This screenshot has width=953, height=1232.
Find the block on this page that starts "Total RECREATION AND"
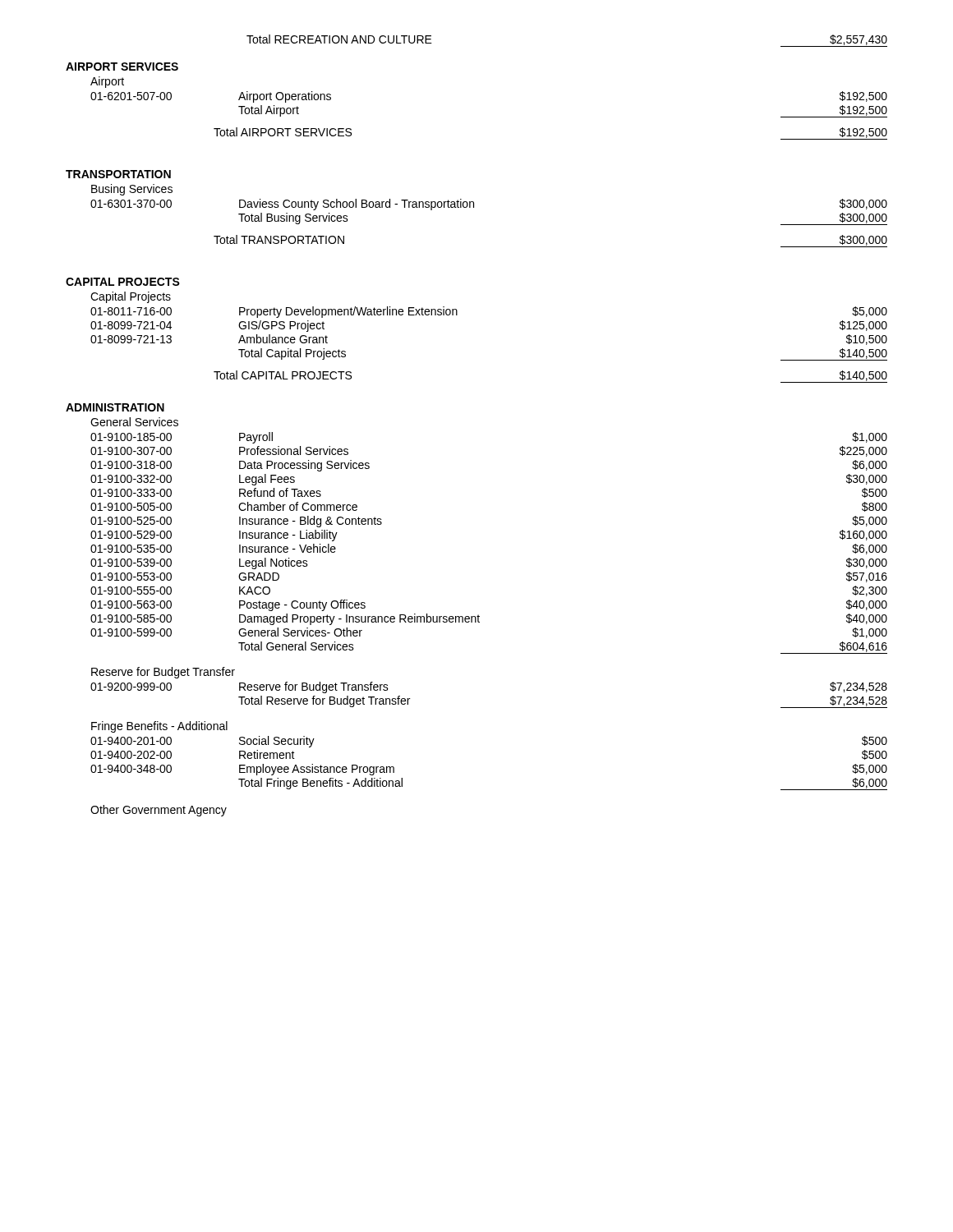click(x=336, y=42)
